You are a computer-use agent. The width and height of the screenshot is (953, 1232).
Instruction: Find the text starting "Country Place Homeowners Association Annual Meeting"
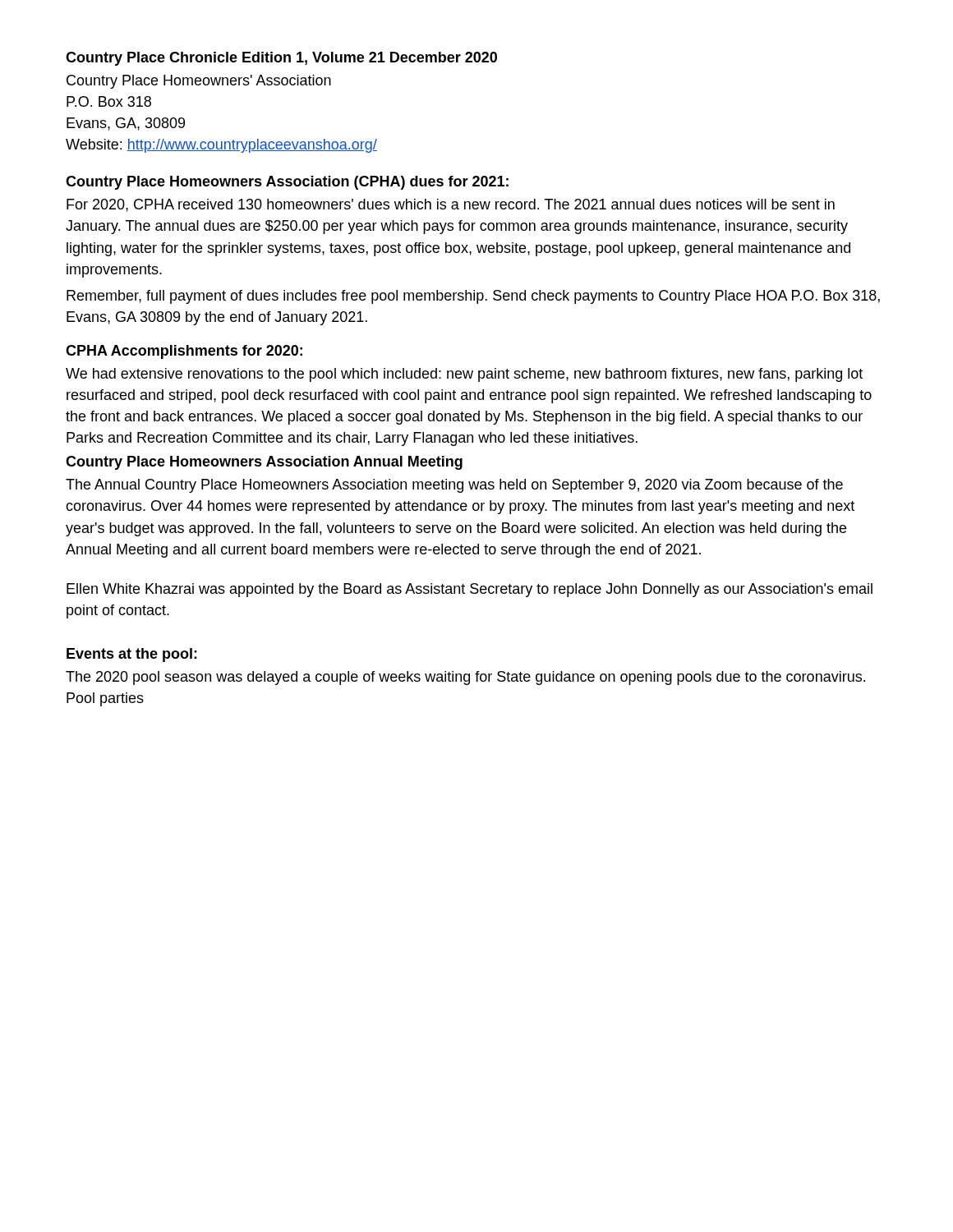coord(264,462)
